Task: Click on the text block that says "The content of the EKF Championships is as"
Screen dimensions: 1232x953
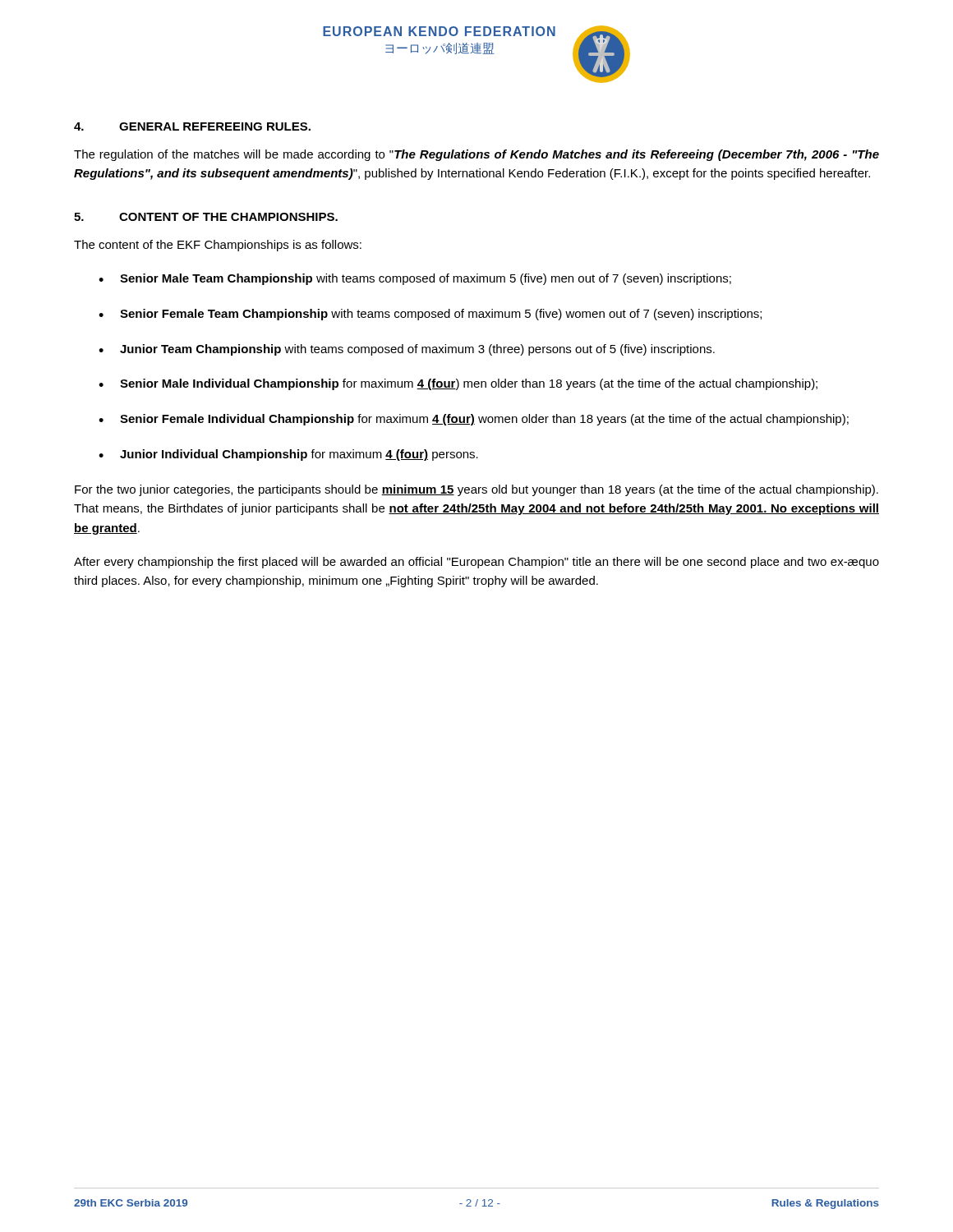Action: pos(218,244)
